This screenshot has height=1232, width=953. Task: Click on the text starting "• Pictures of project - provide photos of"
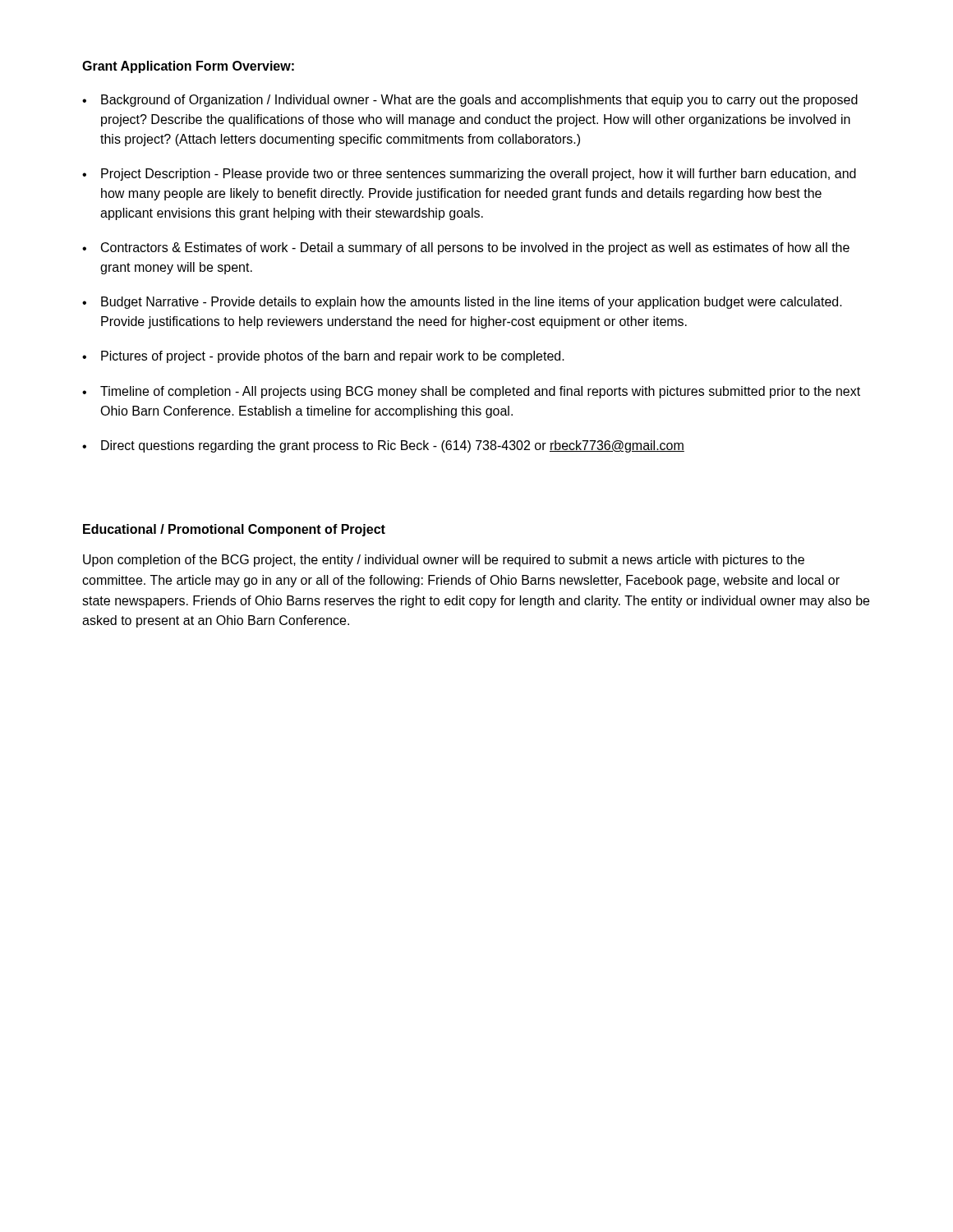[x=476, y=357]
